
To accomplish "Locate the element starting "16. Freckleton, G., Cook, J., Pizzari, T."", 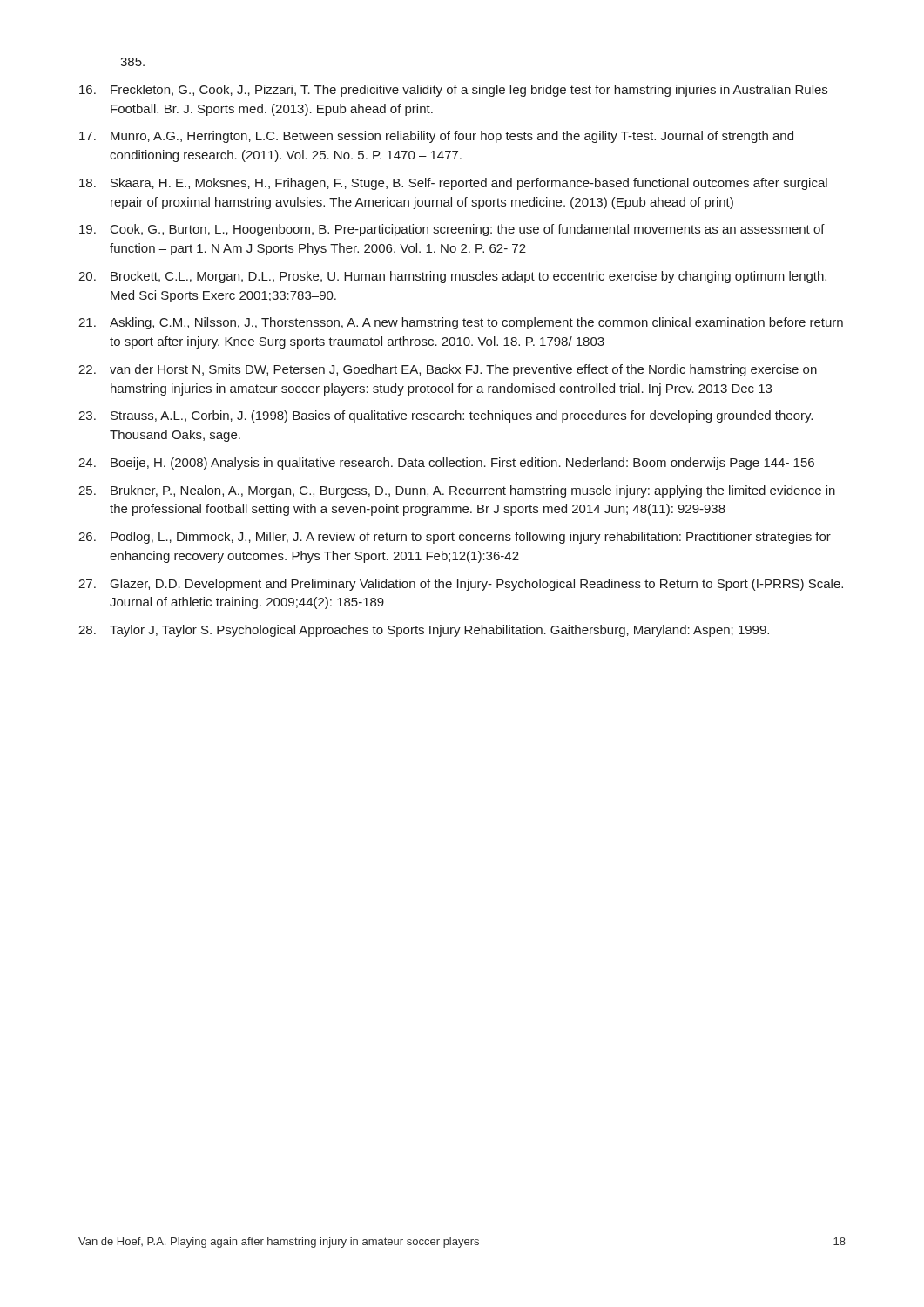I will point(462,99).
